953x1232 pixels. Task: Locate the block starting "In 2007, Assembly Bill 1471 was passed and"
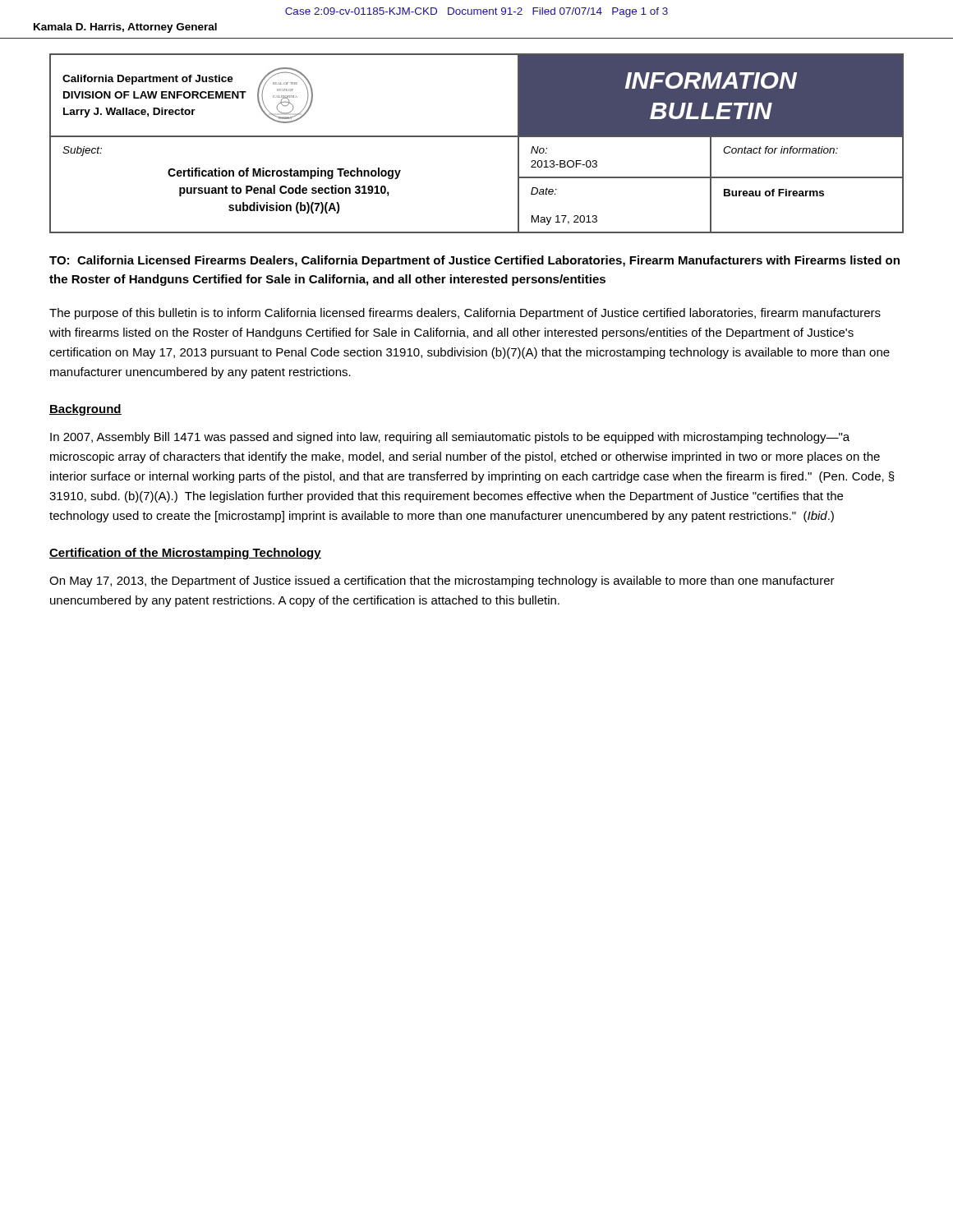(x=472, y=476)
